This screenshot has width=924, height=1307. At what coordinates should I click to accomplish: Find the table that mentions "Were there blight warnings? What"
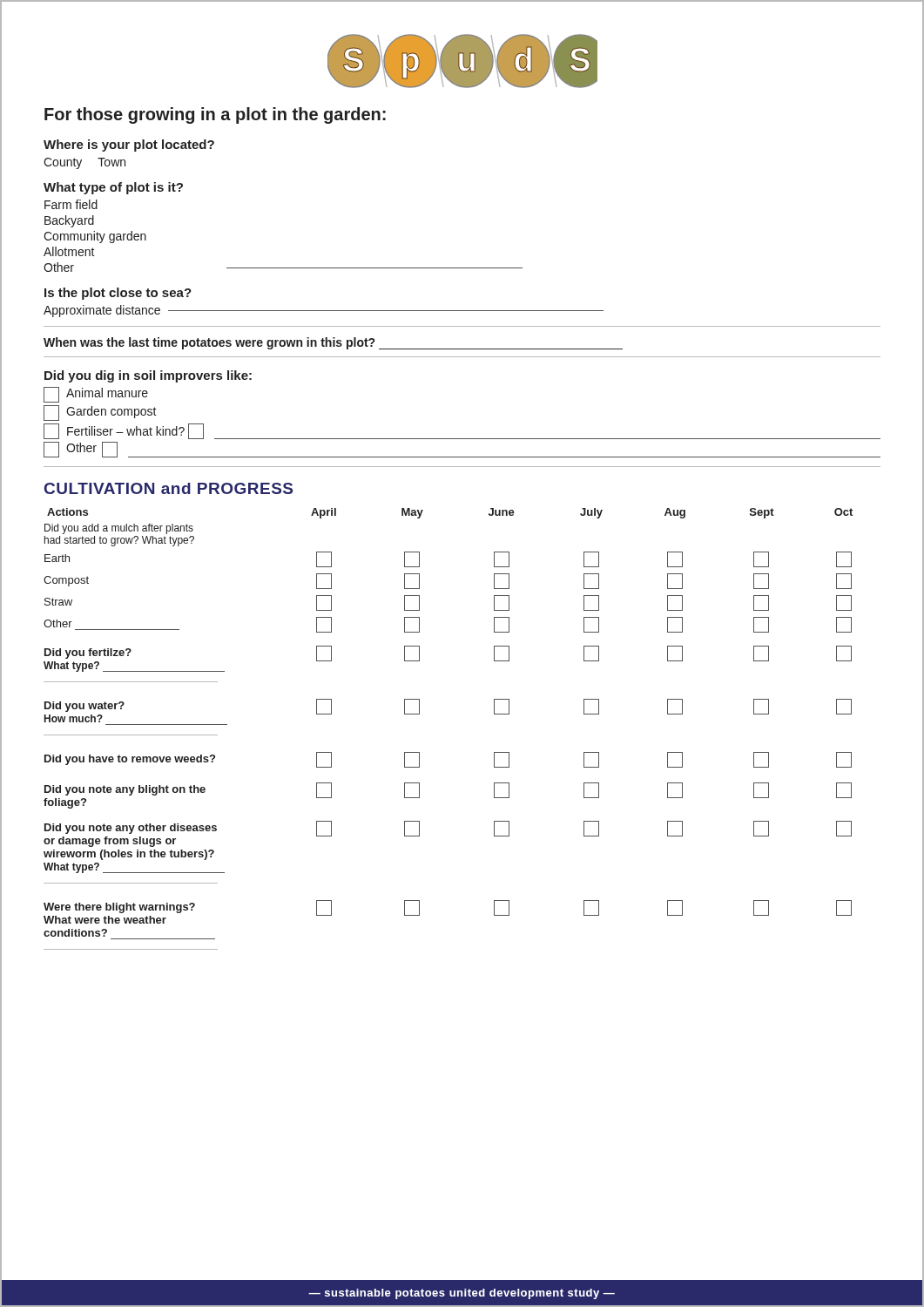462,729
